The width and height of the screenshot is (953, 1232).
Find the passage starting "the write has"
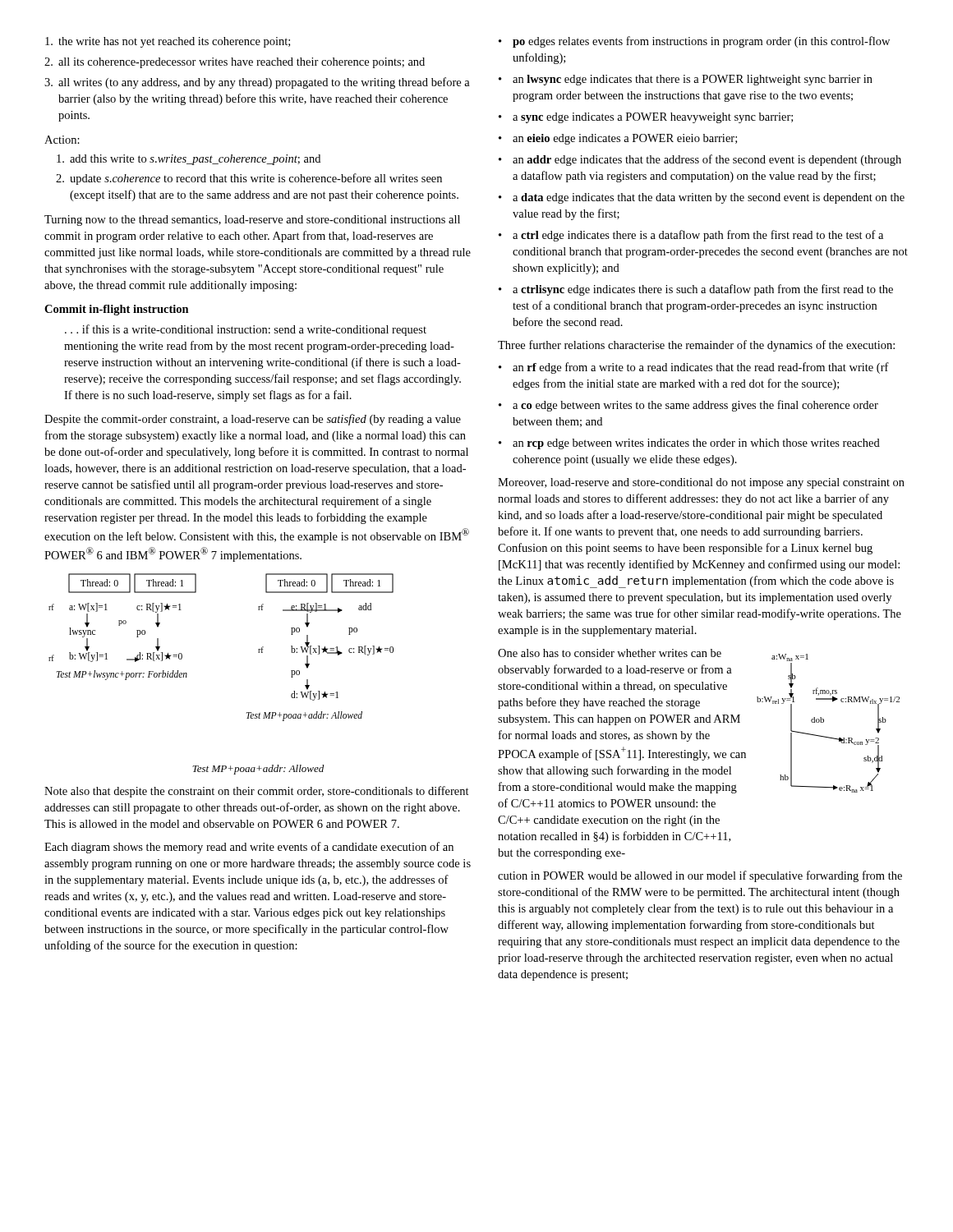click(168, 41)
